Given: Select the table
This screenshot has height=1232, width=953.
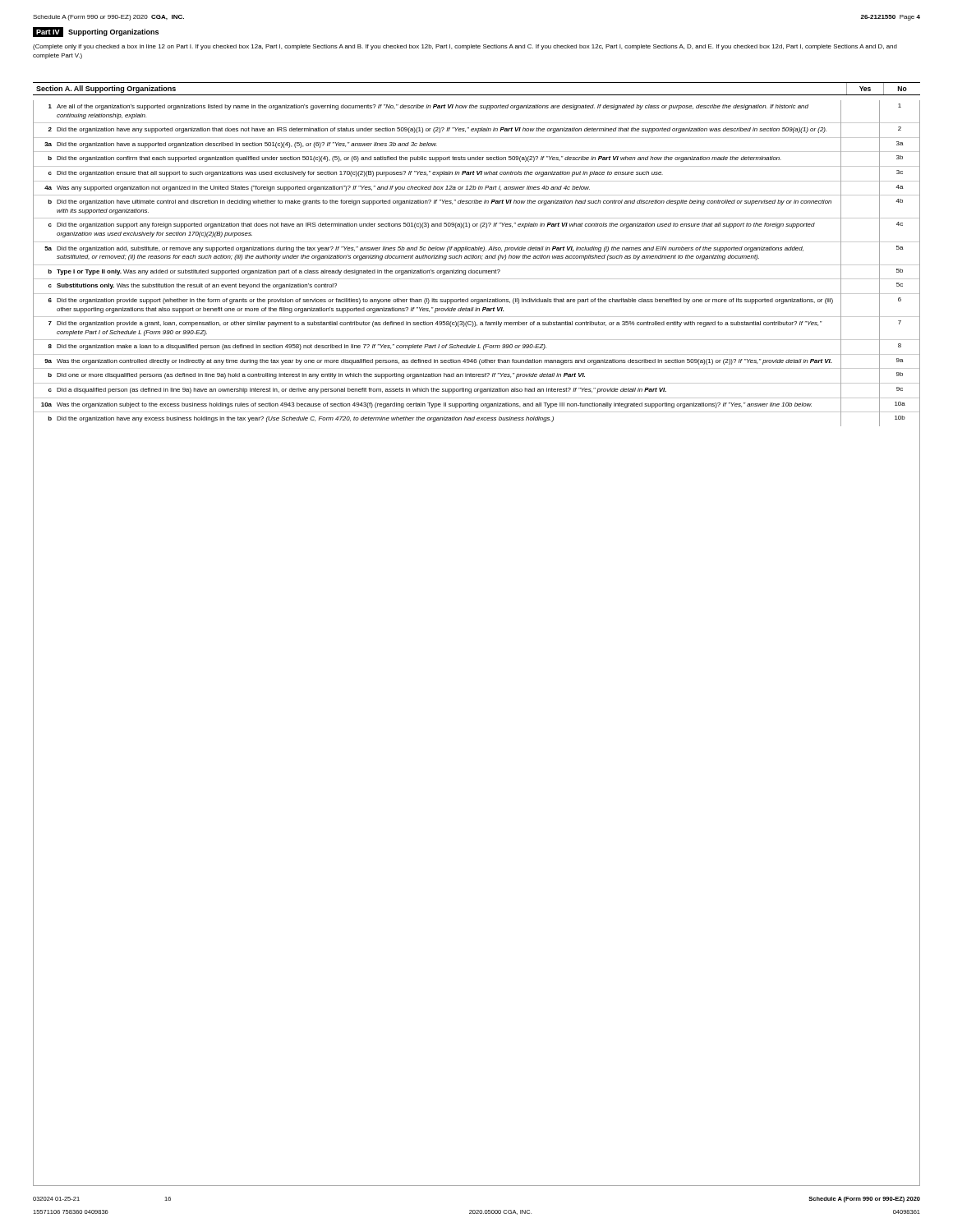Looking at the screenshot, I should [476, 643].
